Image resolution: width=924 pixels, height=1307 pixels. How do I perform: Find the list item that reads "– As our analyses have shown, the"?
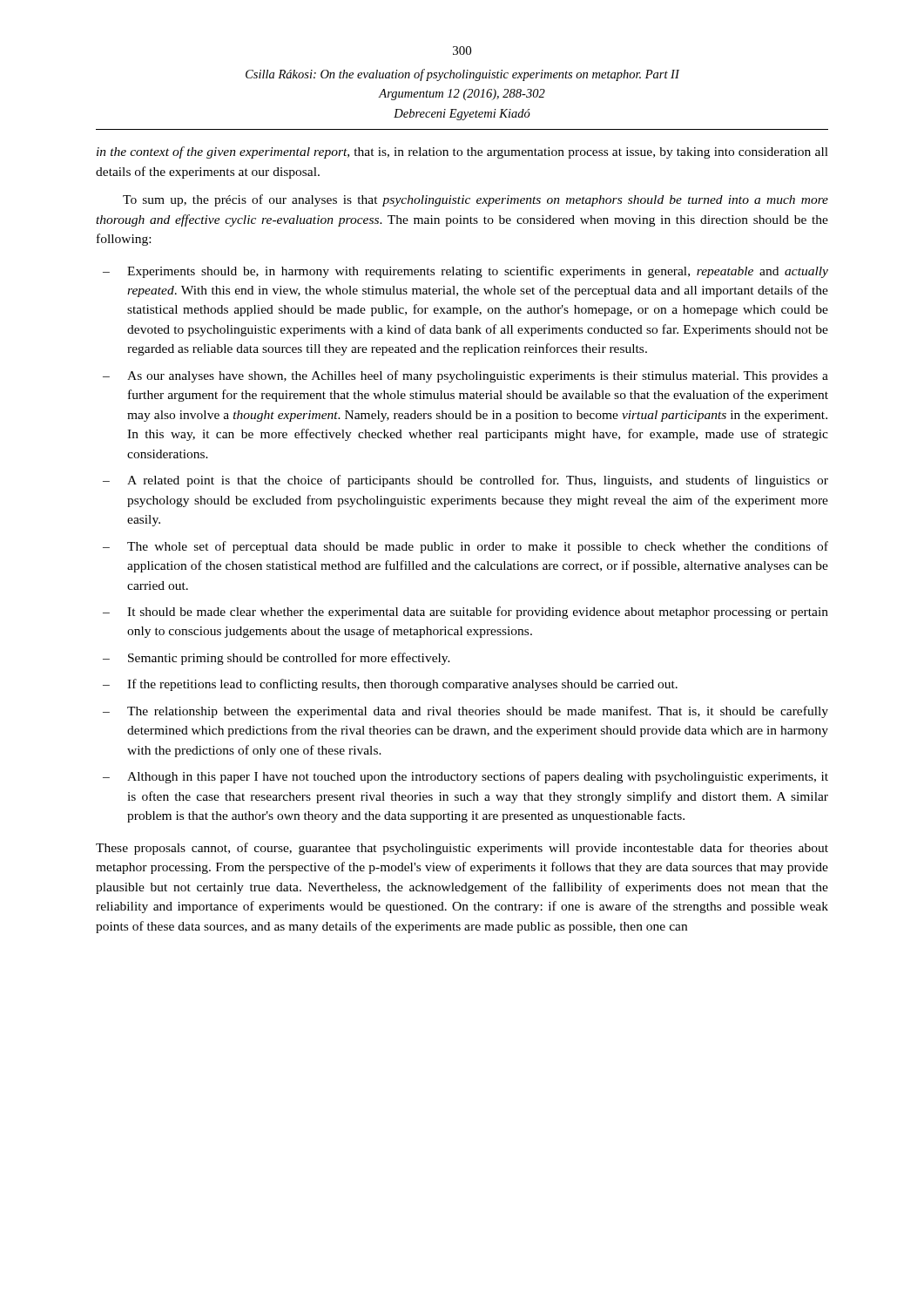coord(462,415)
